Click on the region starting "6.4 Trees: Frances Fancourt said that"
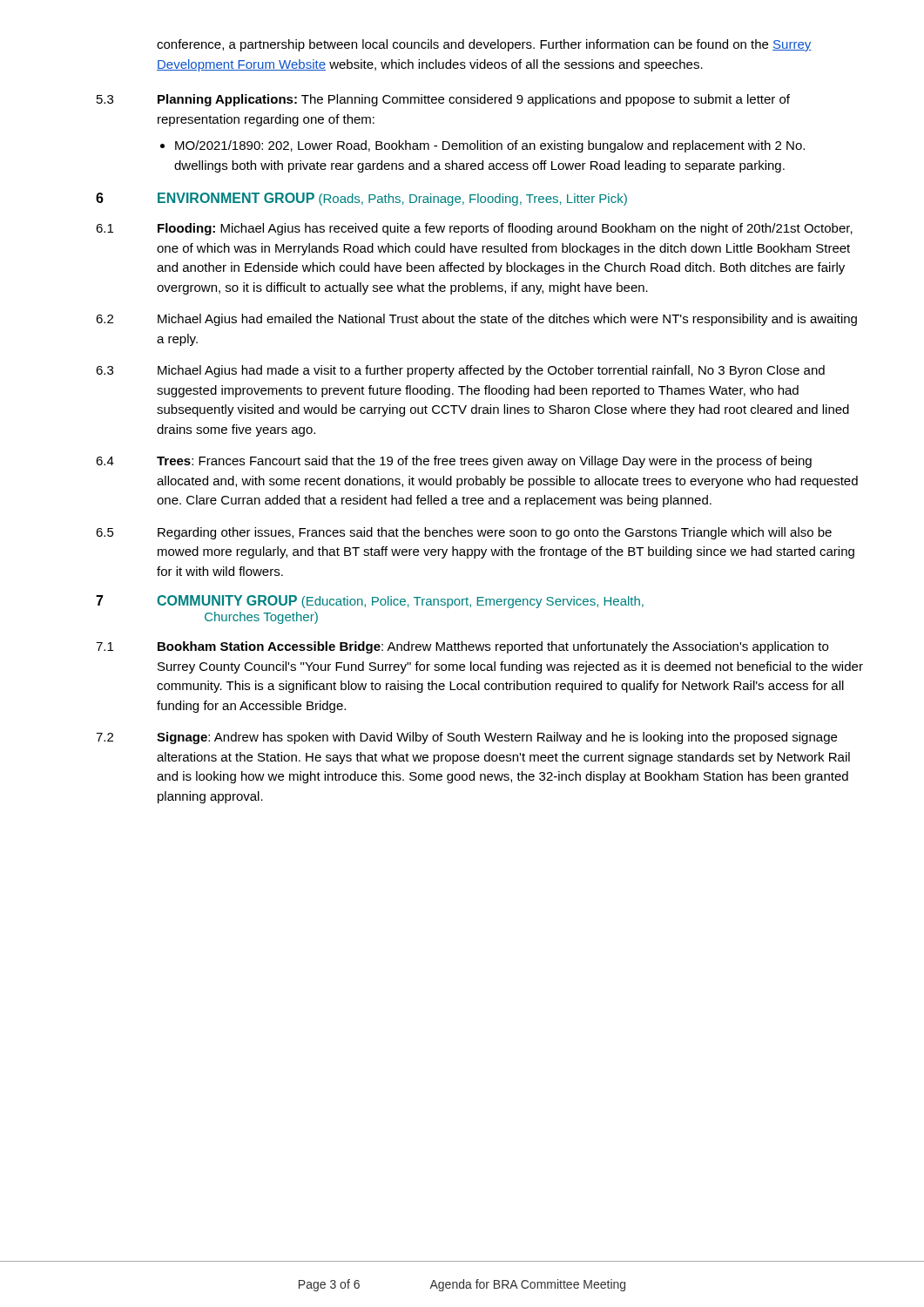924x1307 pixels. tap(479, 481)
